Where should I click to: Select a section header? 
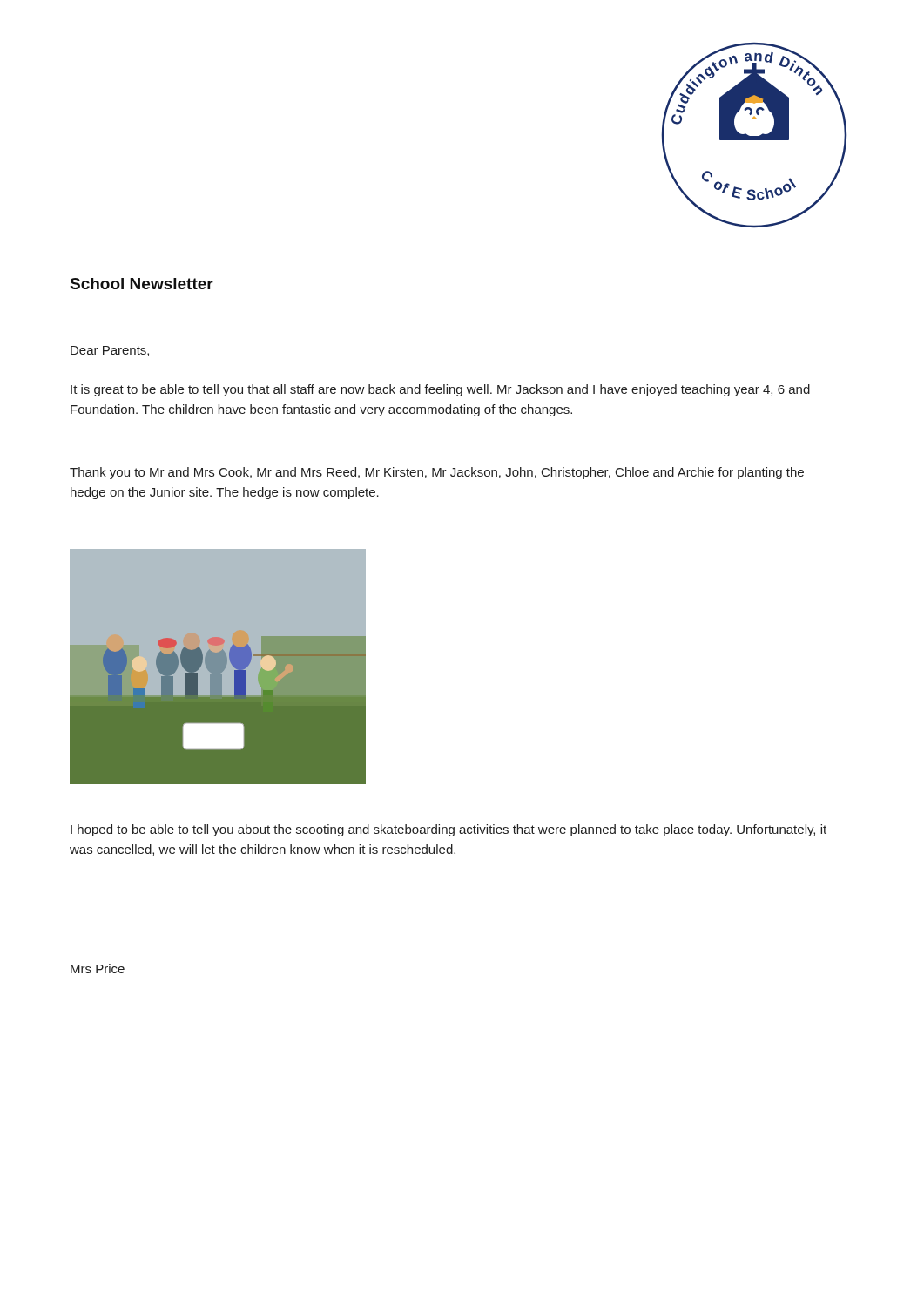point(141,284)
